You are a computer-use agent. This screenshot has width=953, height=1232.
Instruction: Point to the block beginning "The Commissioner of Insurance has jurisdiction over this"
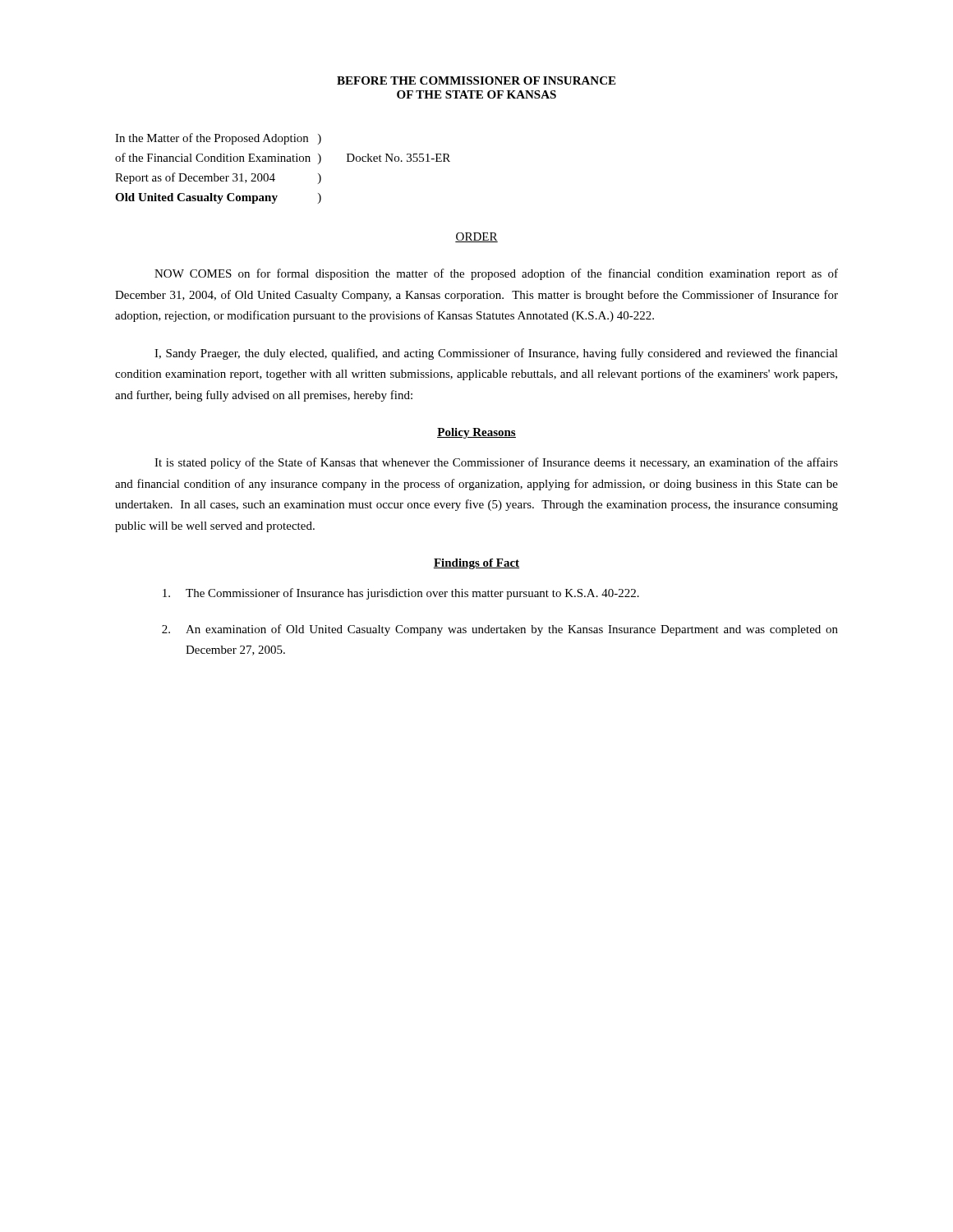pos(476,594)
